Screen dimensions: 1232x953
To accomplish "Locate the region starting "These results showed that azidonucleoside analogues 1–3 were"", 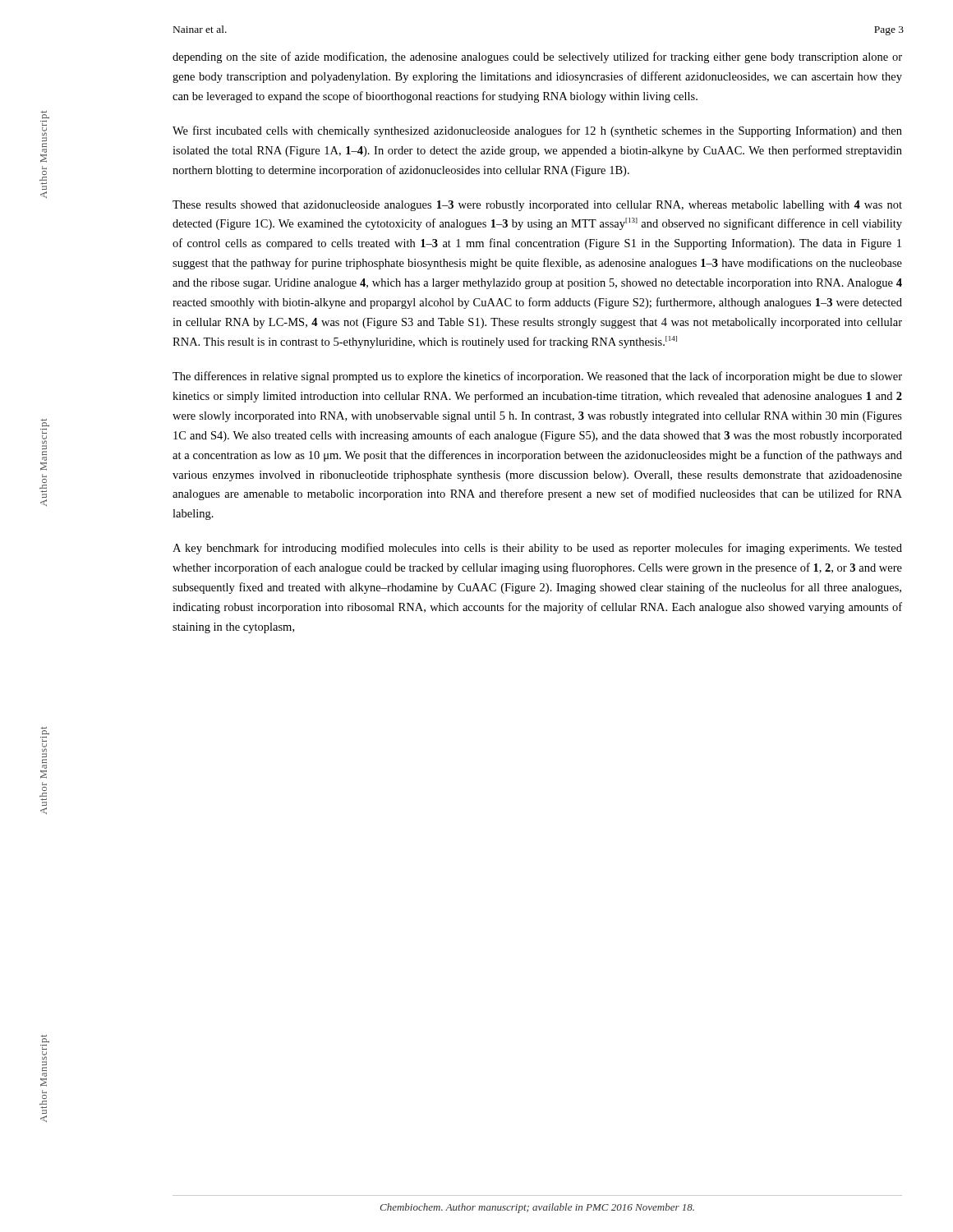I will click(x=537, y=273).
